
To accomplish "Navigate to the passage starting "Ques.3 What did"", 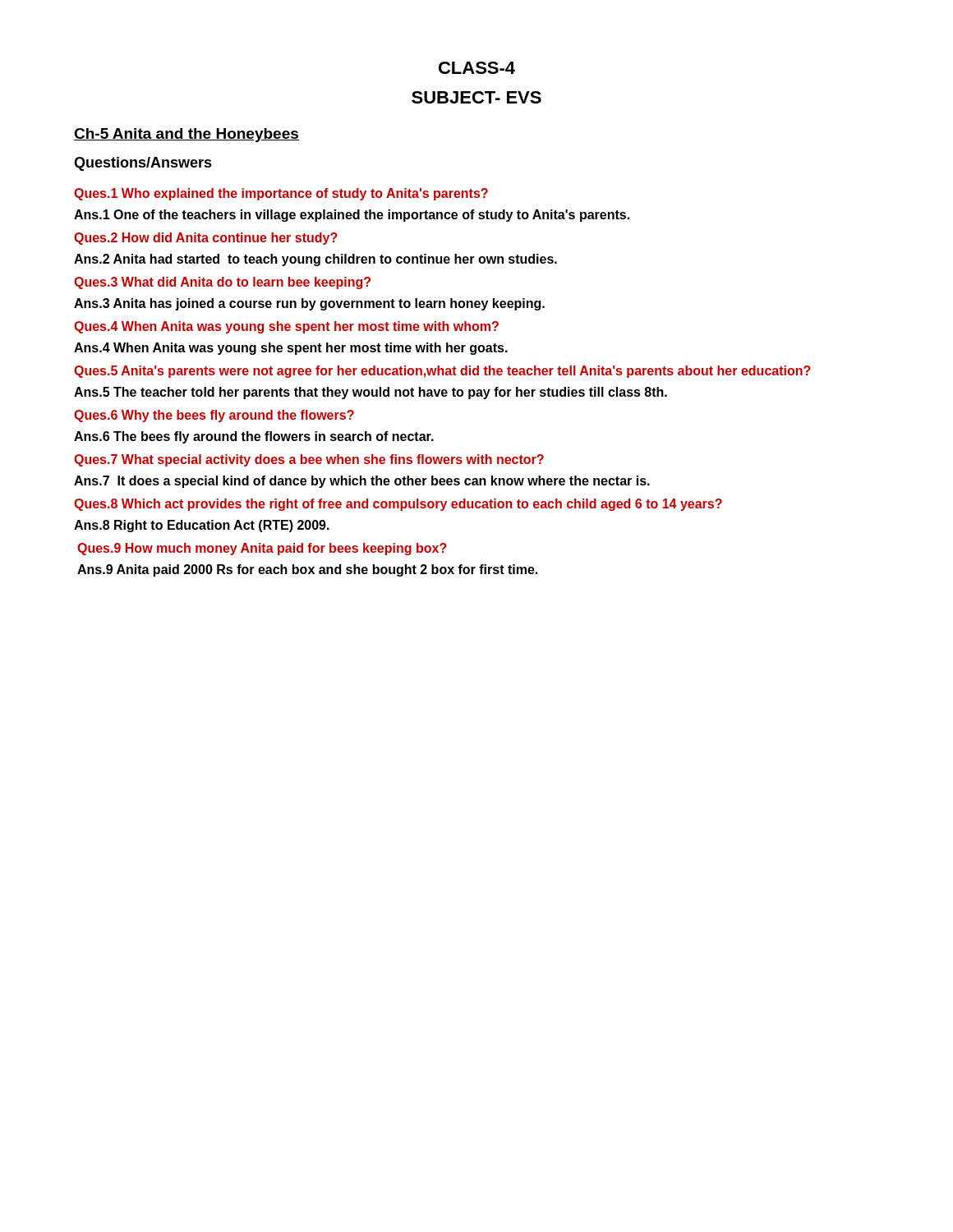I will 223,282.
